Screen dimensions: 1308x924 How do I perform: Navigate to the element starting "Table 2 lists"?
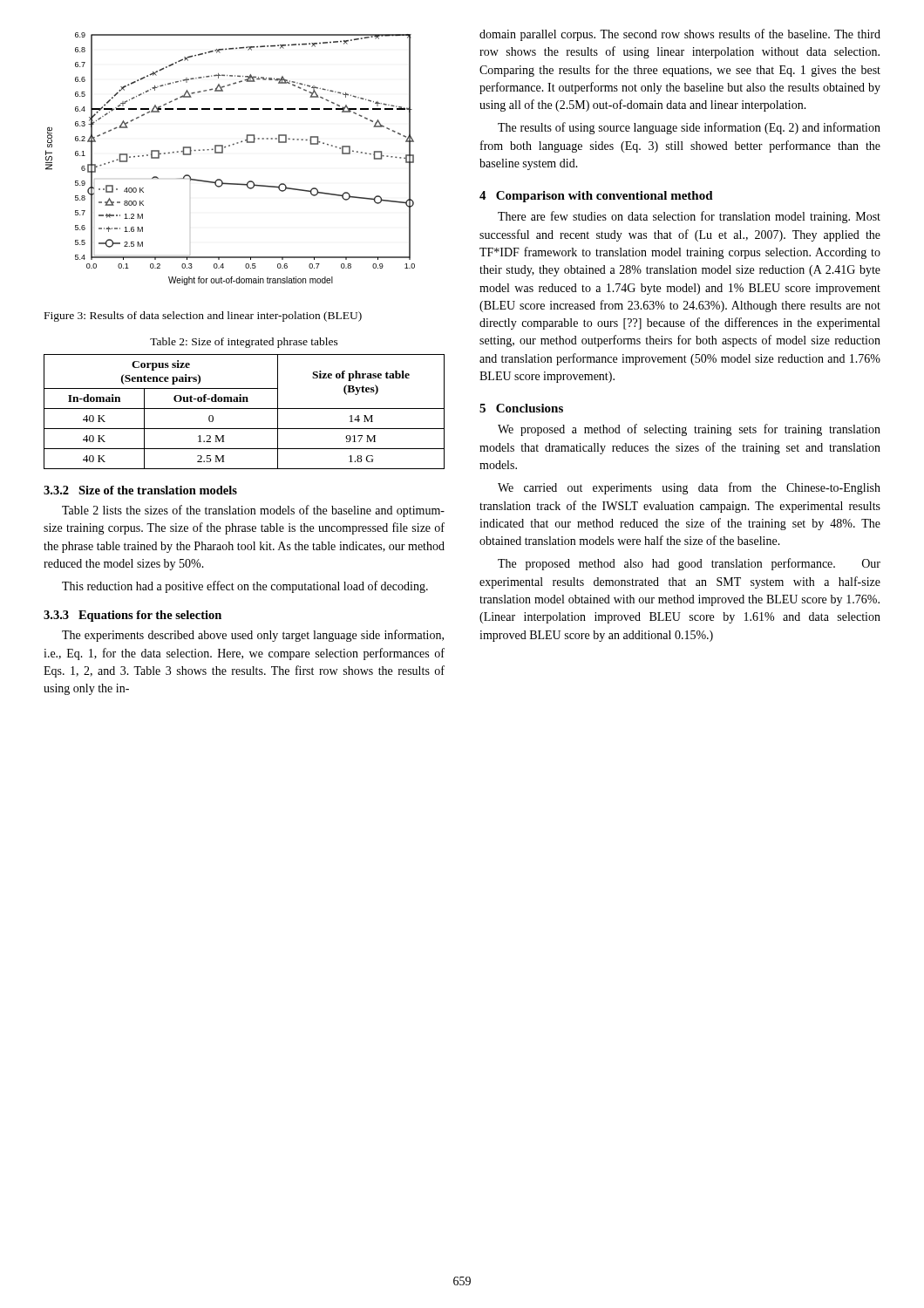tap(244, 537)
